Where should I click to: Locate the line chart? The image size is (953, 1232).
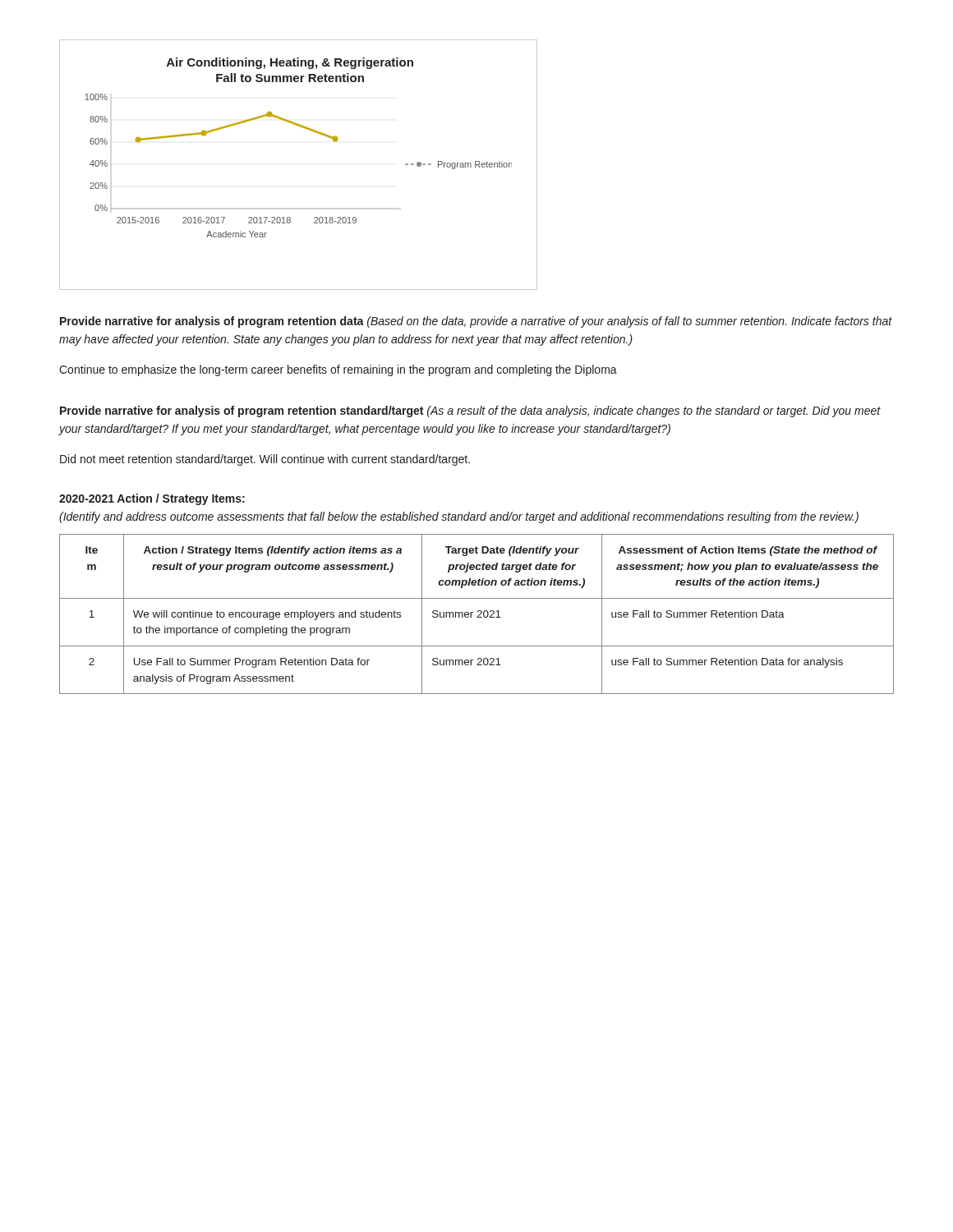(x=298, y=165)
